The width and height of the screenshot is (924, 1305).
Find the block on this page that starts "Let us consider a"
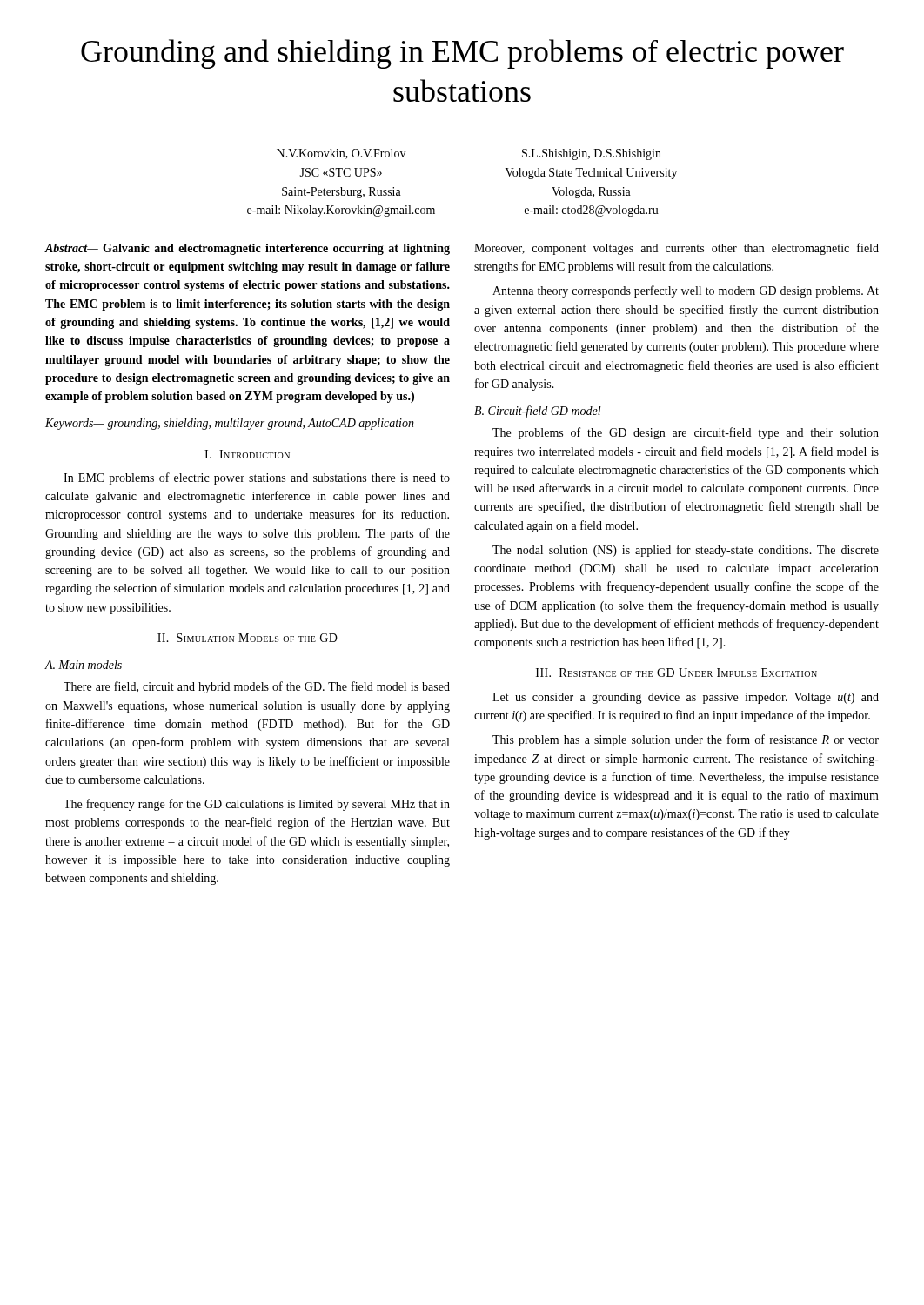pyautogui.click(x=676, y=706)
